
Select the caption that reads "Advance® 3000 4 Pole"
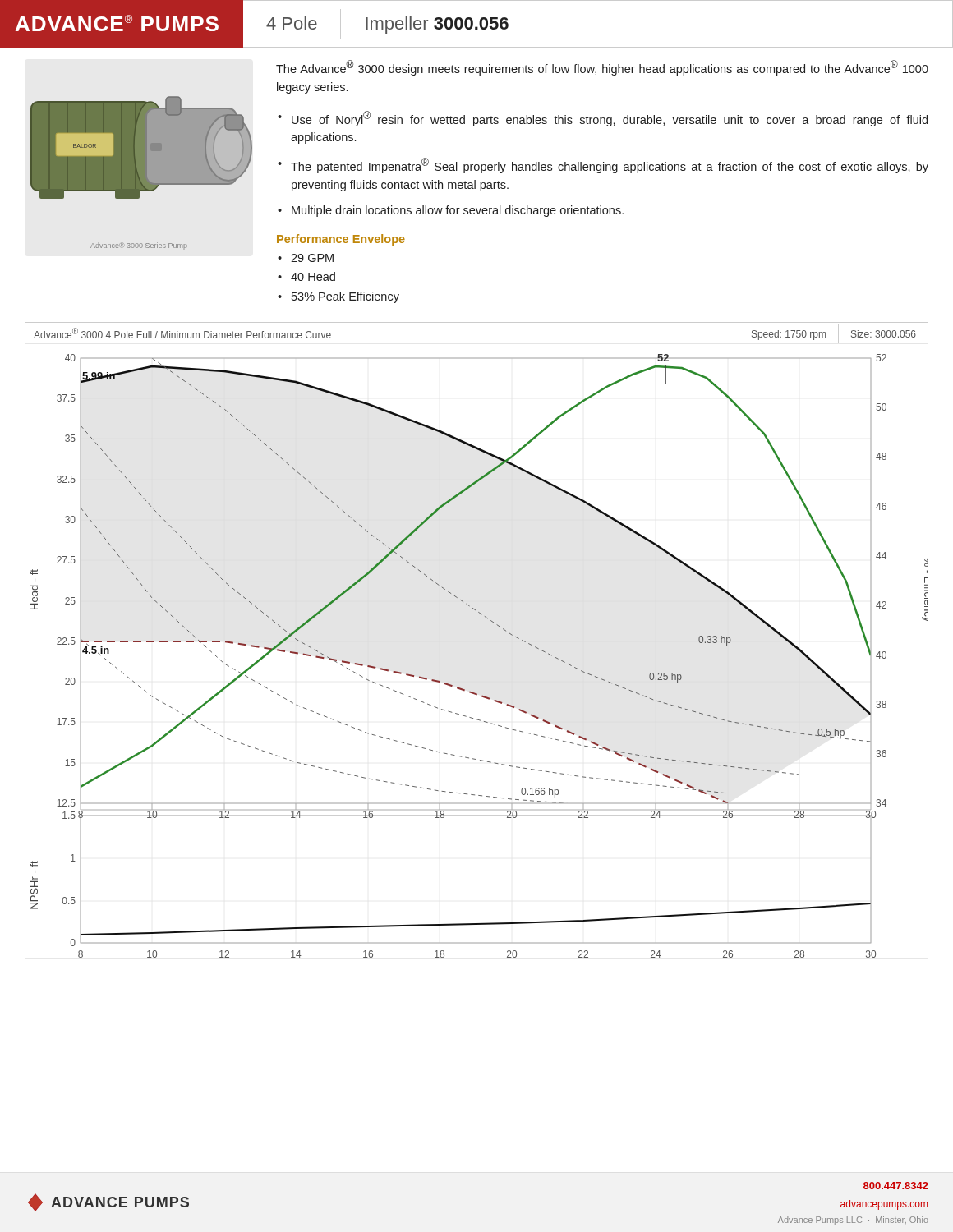click(476, 334)
